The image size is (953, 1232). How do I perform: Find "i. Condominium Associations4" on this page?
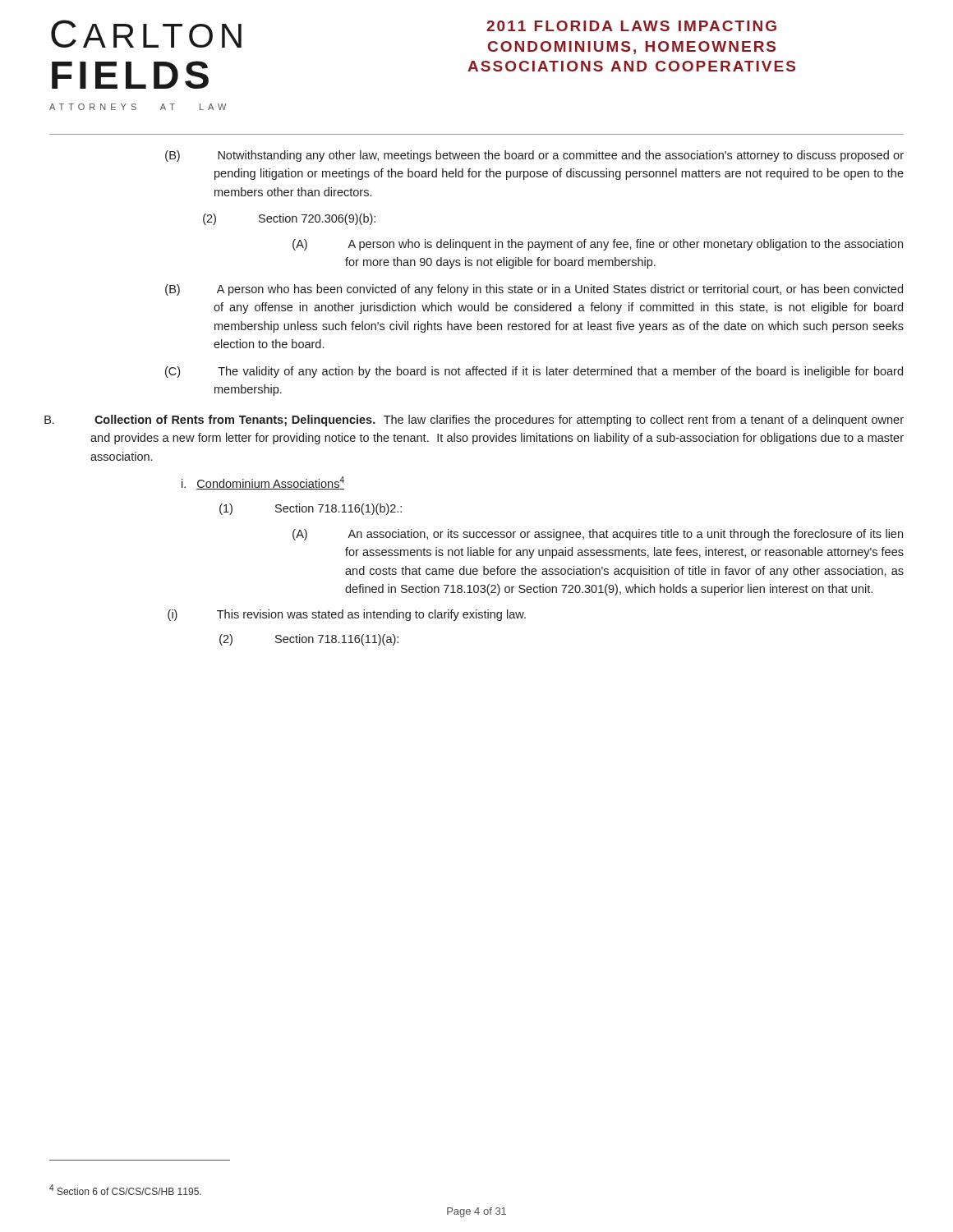click(x=263, y=483)
